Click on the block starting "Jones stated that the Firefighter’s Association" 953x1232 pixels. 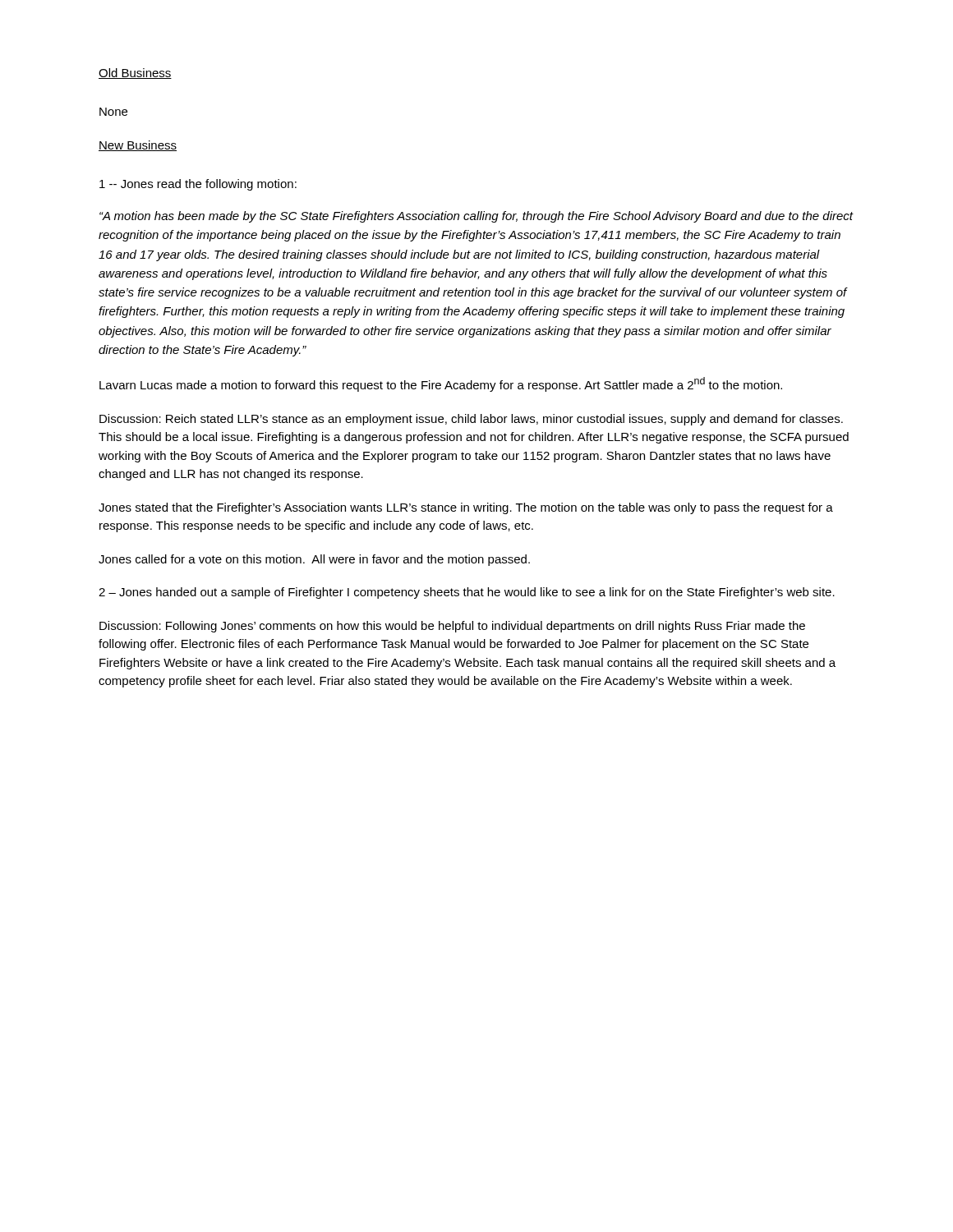pos(466,516)
